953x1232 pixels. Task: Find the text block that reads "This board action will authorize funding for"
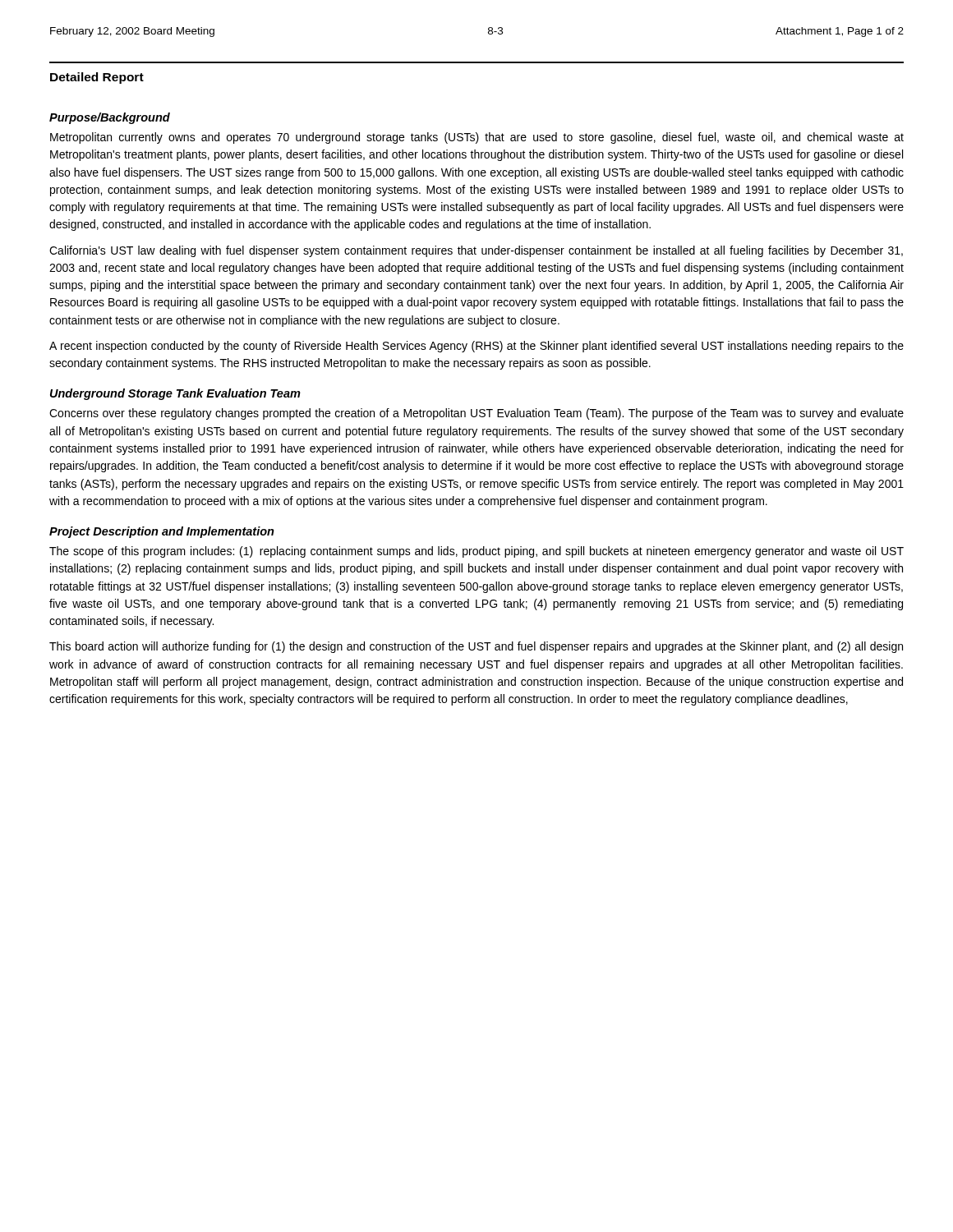(476, 673)
